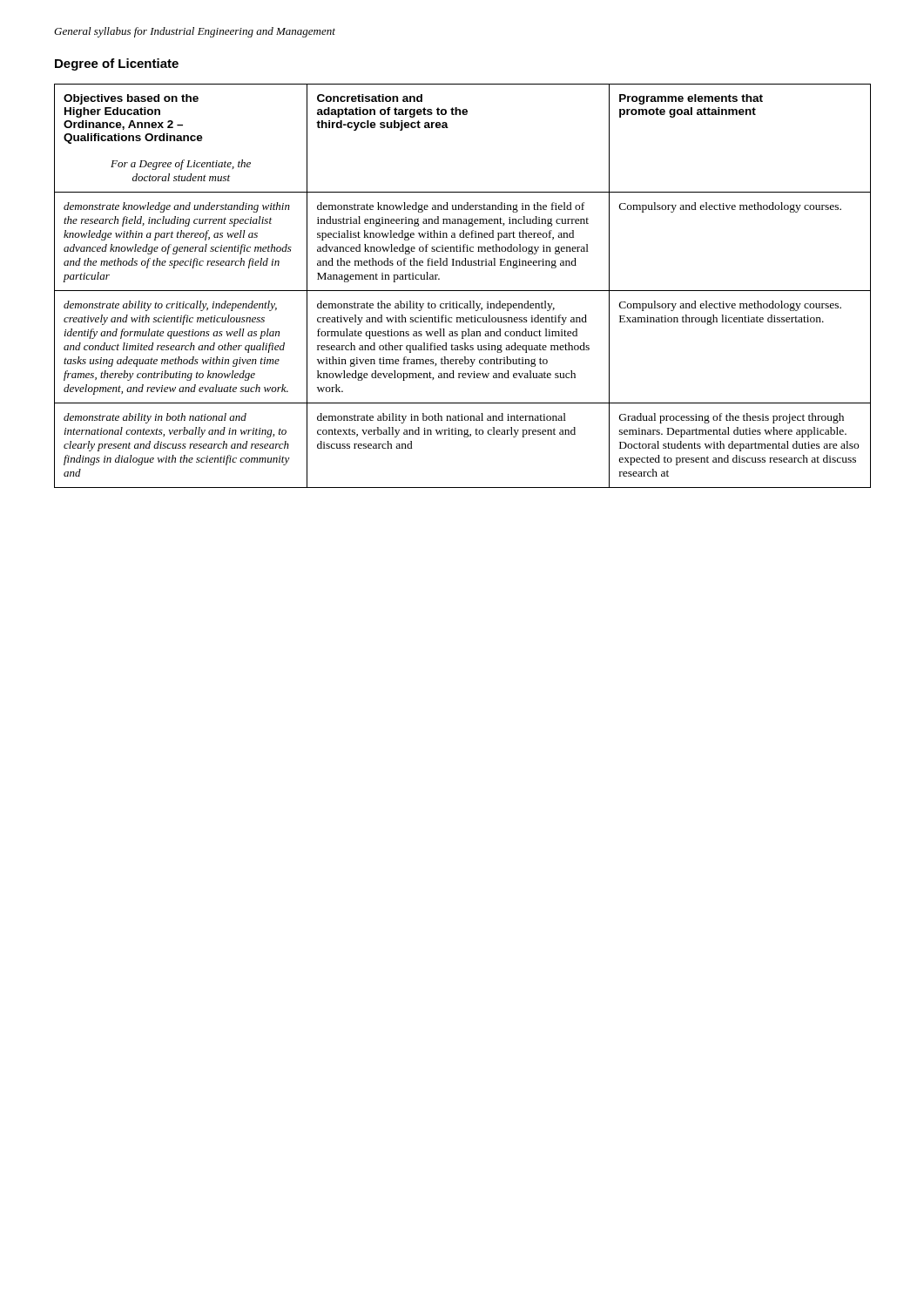Select the table that reads "demonstrate knowledge and understanding"

point(462,286)
